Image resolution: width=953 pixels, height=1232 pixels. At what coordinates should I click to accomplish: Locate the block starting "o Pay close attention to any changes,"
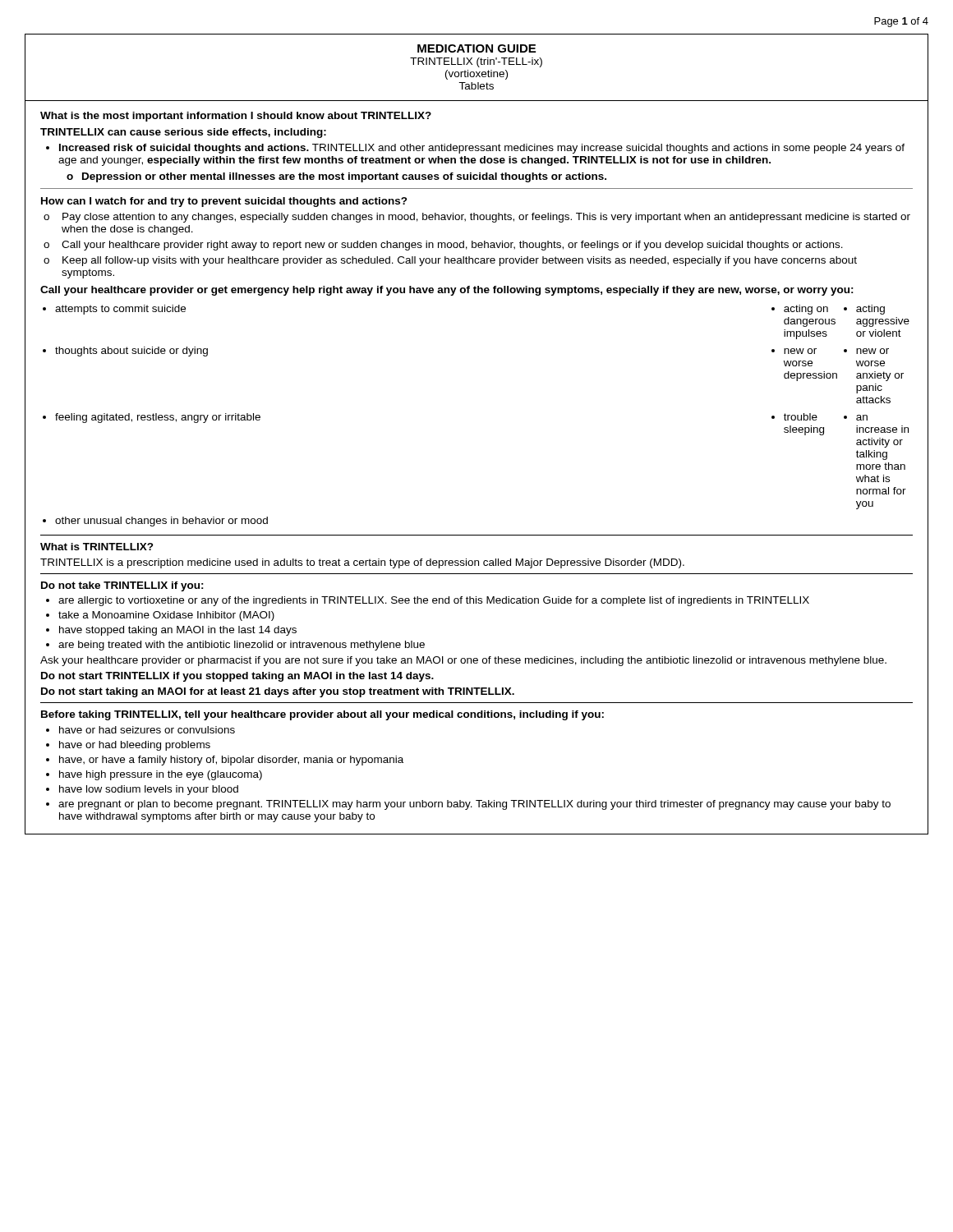tap(476, 223)
